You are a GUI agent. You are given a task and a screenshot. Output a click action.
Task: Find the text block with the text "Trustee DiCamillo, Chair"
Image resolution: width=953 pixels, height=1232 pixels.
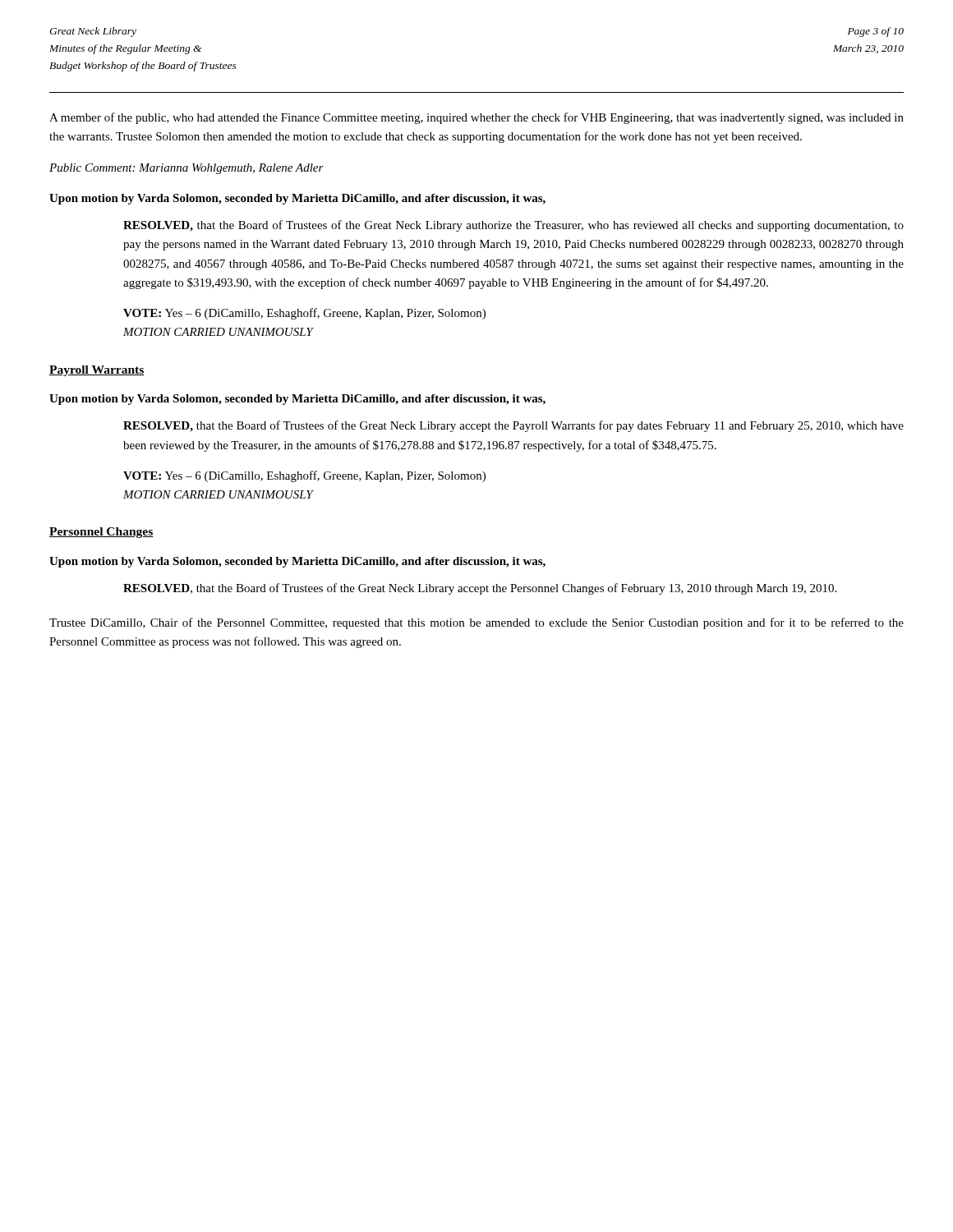[476, 632]
